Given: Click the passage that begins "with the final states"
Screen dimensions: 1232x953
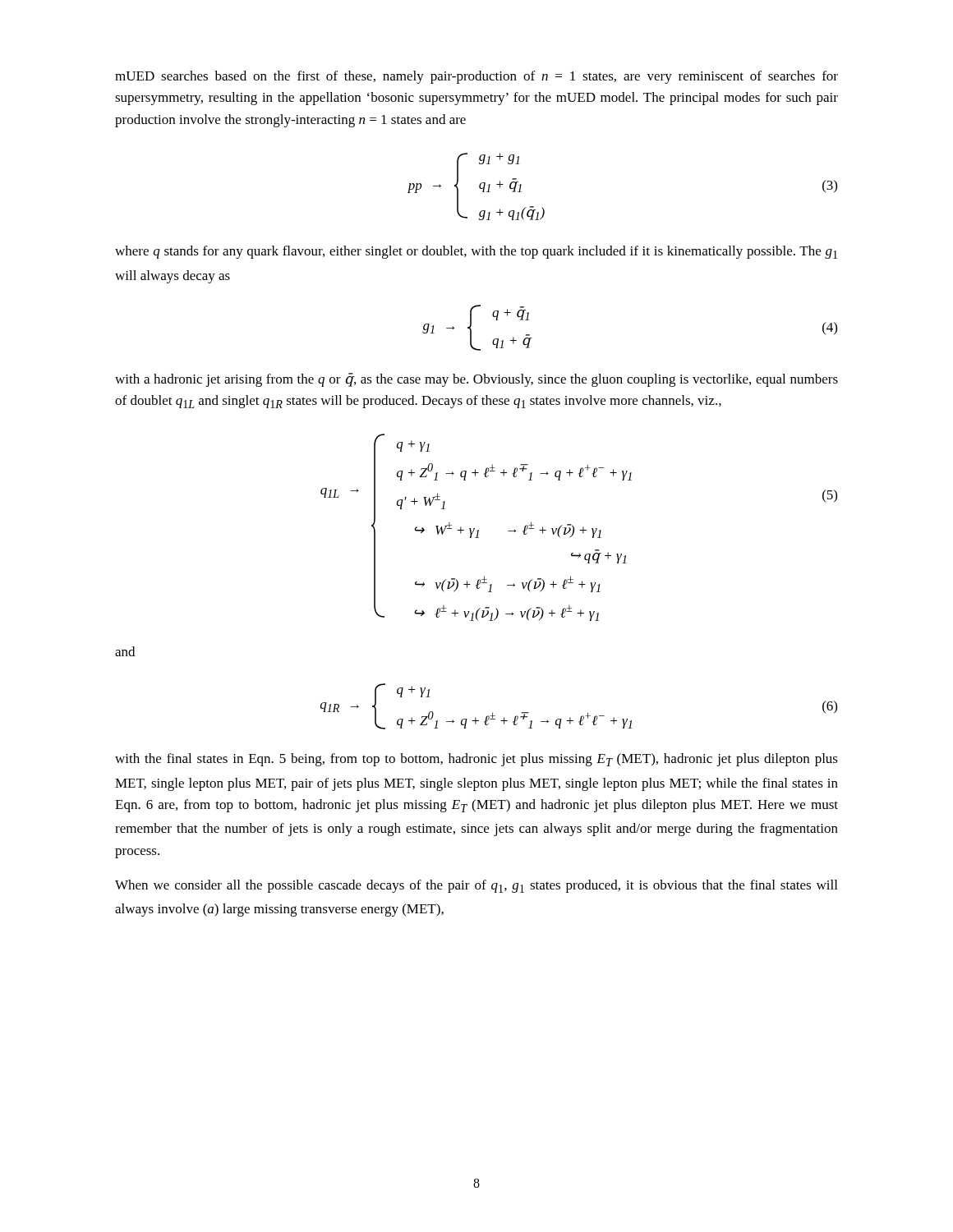Looking at the screenshot, I should pos(476,805).
